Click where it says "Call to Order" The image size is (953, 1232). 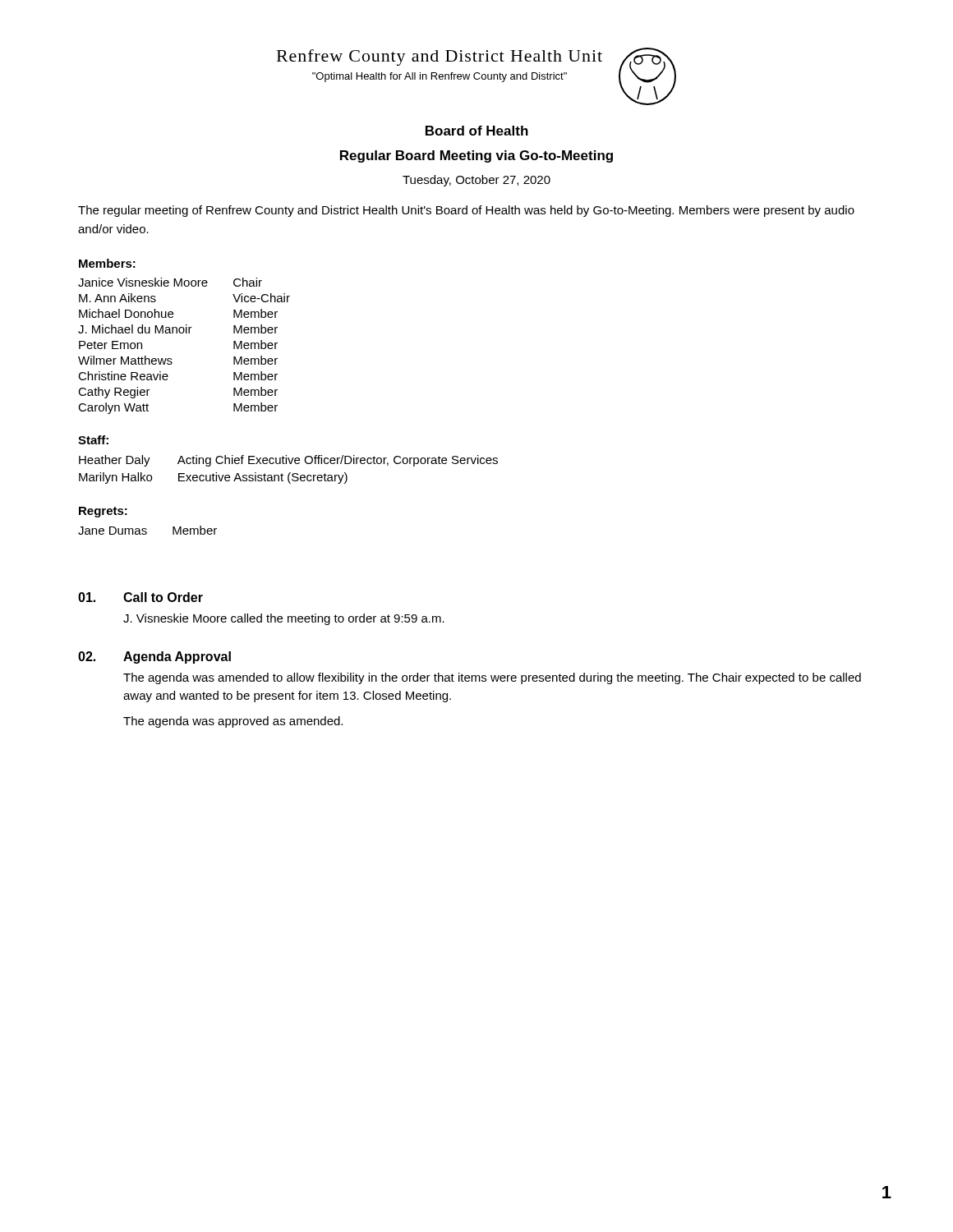163,598
